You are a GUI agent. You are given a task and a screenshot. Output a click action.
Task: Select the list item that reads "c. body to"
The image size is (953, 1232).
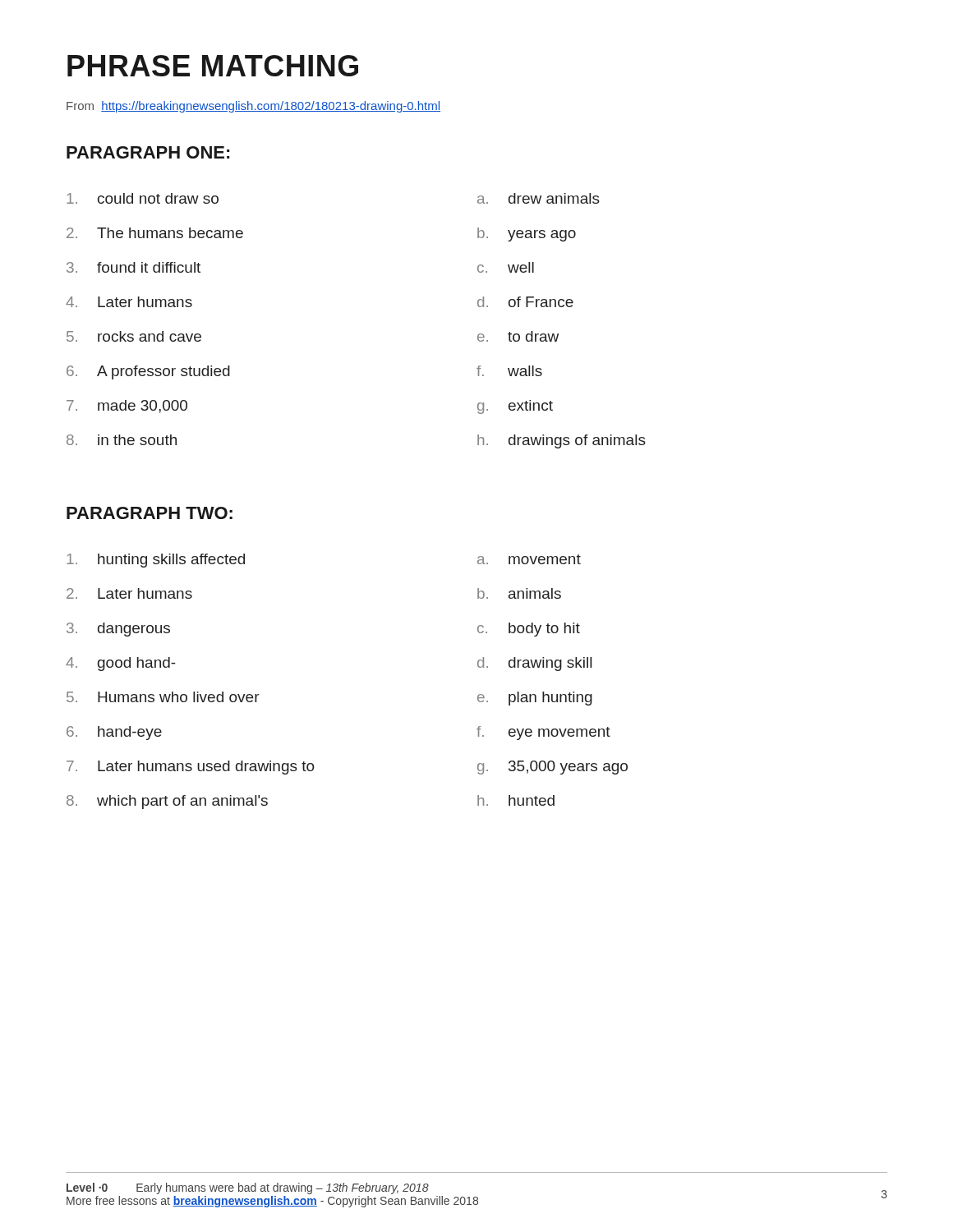click(x=528, y=628)
